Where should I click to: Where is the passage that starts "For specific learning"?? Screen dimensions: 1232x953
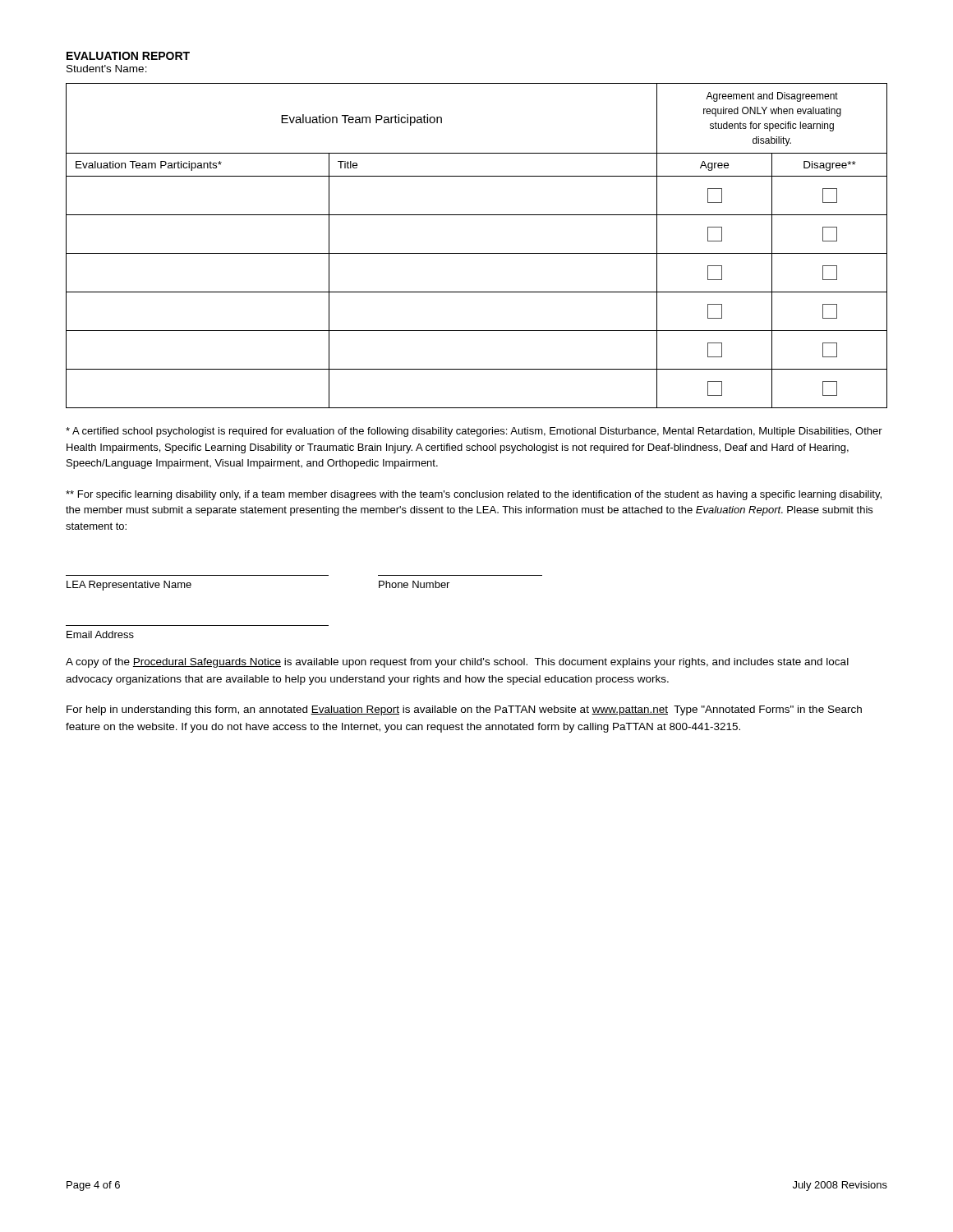pyautogui.click(x=474, y=510)
